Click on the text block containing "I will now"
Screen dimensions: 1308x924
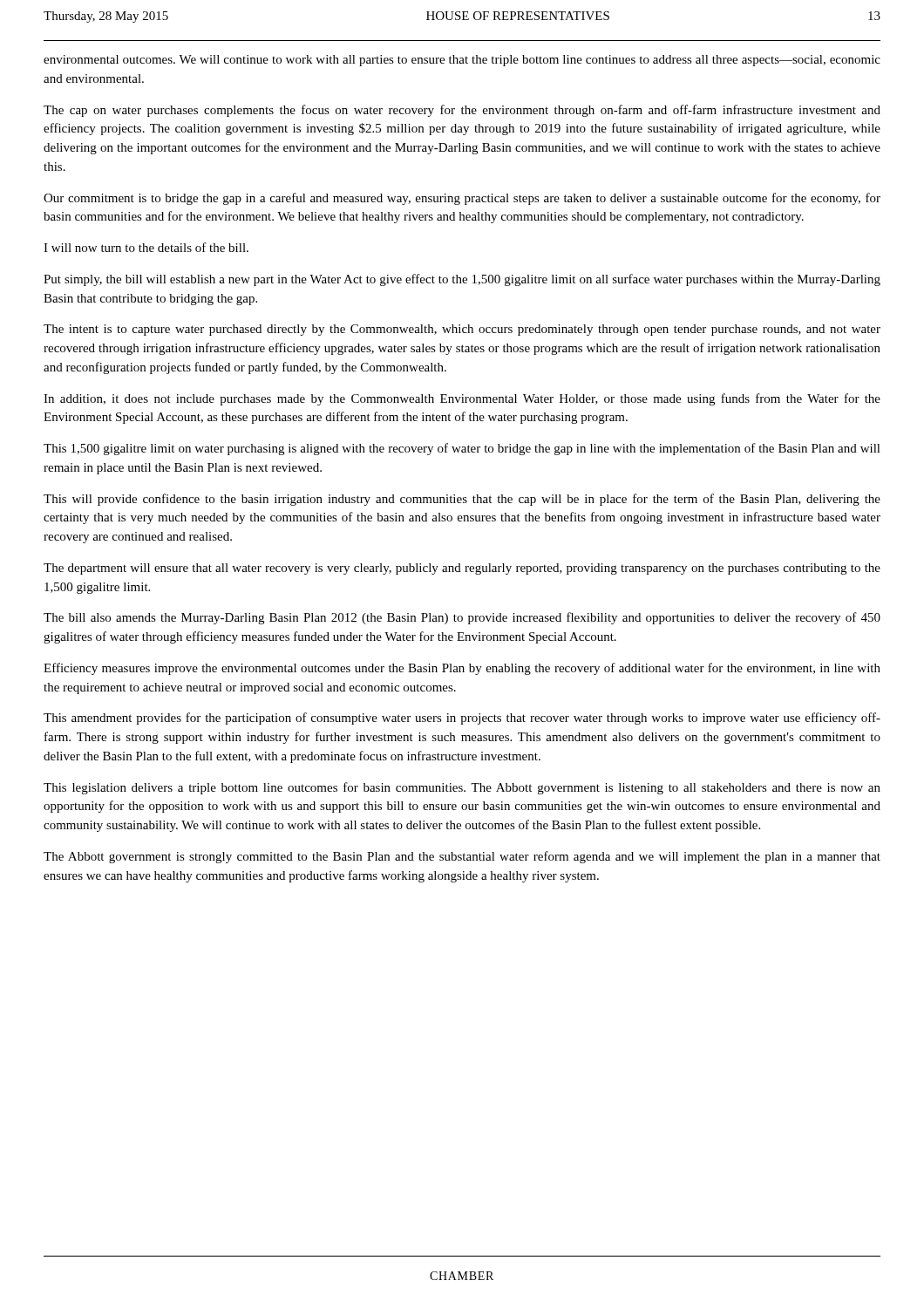[146, 248]
